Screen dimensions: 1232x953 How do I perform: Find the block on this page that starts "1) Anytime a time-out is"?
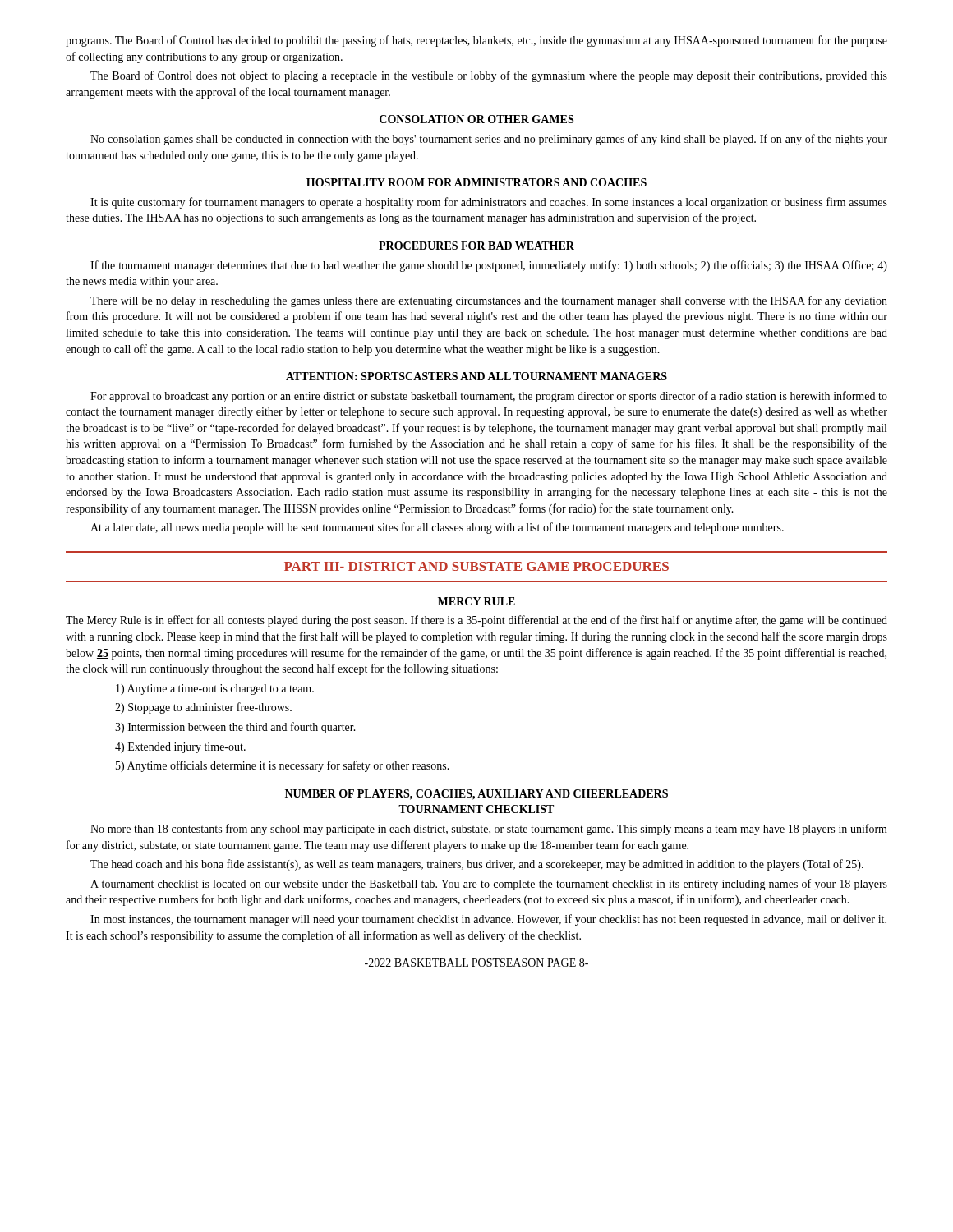point(215,690)
